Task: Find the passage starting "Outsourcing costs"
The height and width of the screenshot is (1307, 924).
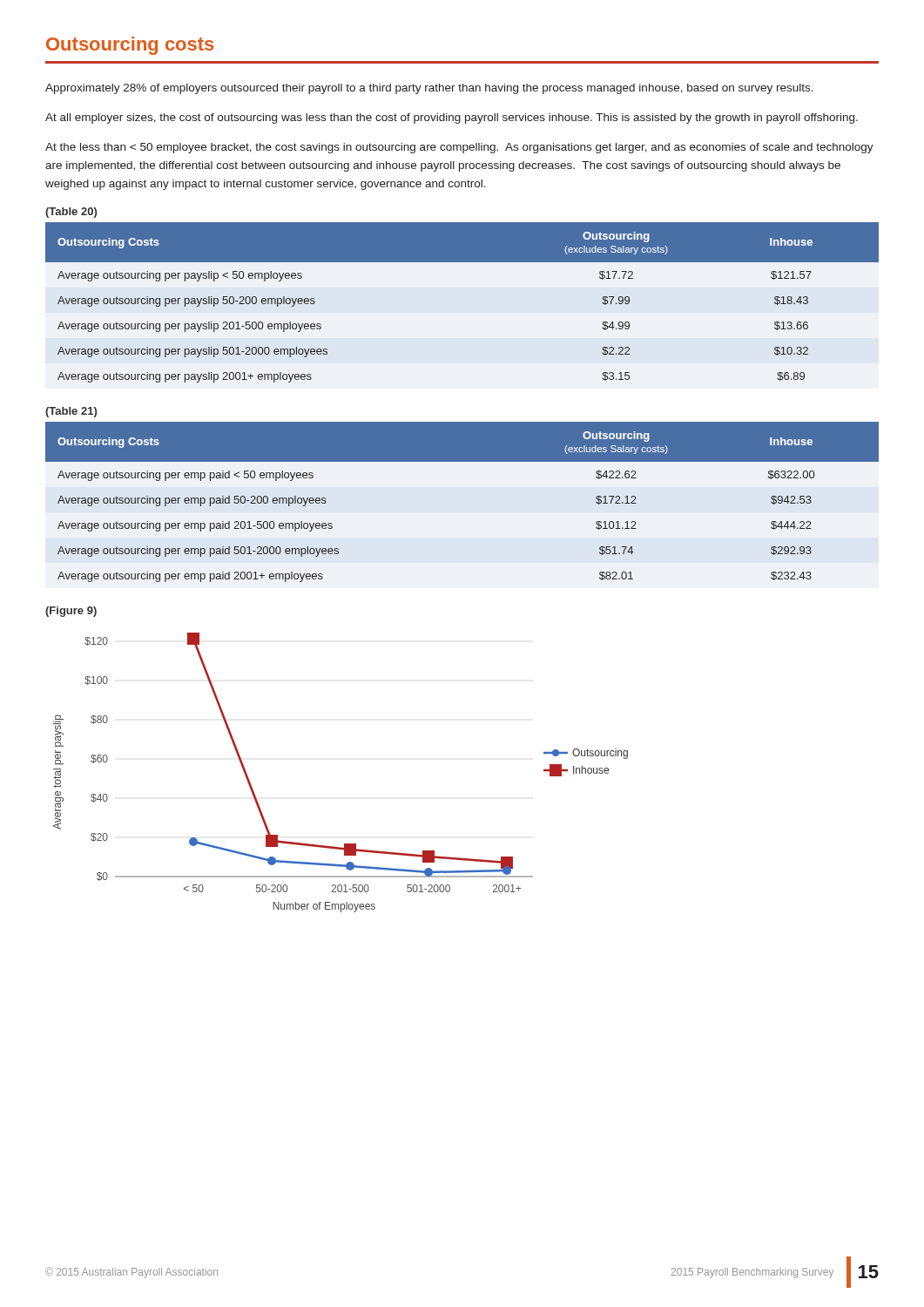Action: (x=130, y=44)
